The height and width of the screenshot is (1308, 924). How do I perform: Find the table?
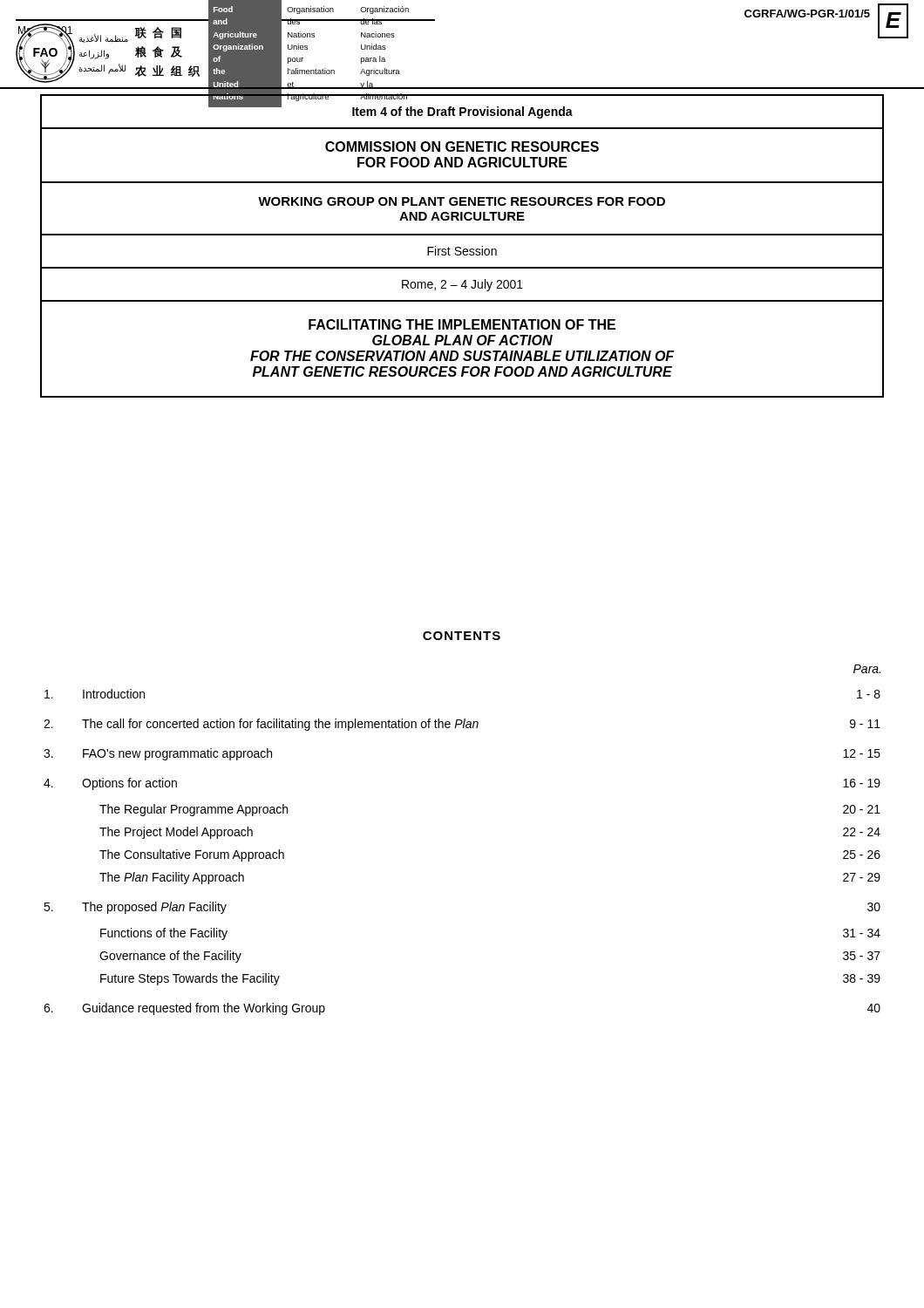(x=462, y=851)
